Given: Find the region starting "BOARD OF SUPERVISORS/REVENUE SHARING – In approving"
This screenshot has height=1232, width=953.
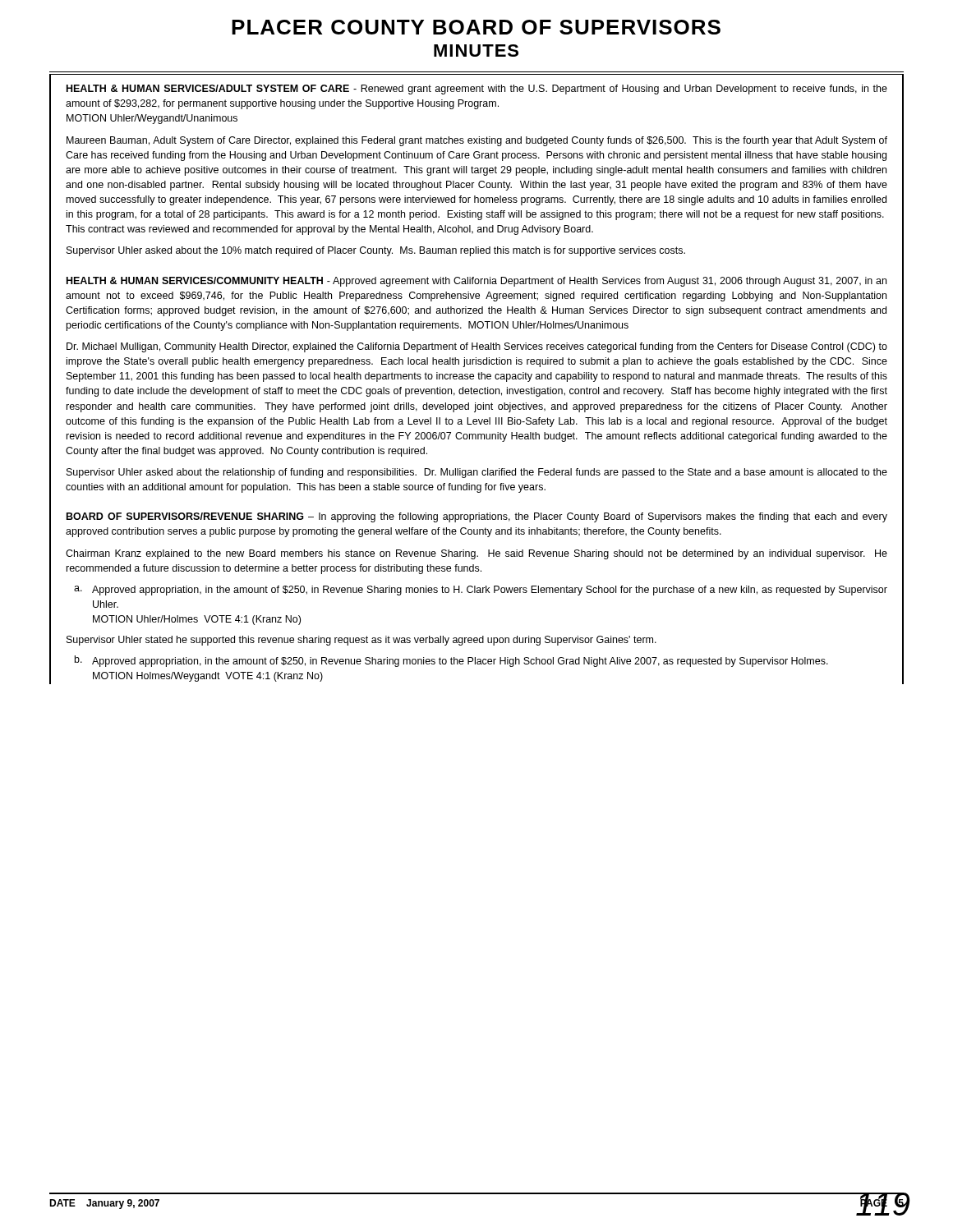Looking at the screenshot, I should click(476, 524).
